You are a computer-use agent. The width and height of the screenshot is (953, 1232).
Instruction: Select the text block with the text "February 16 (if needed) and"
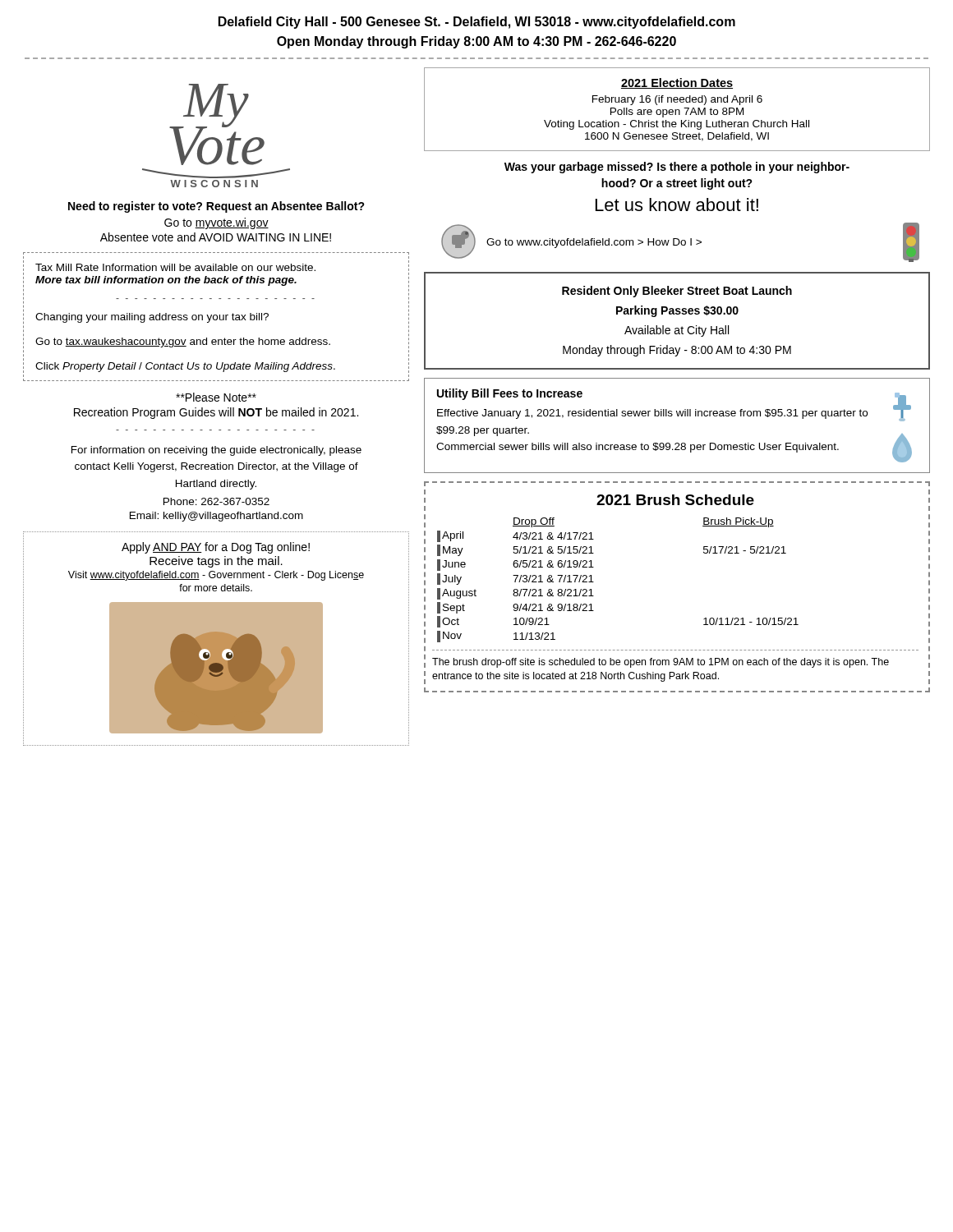coord(677,117)
